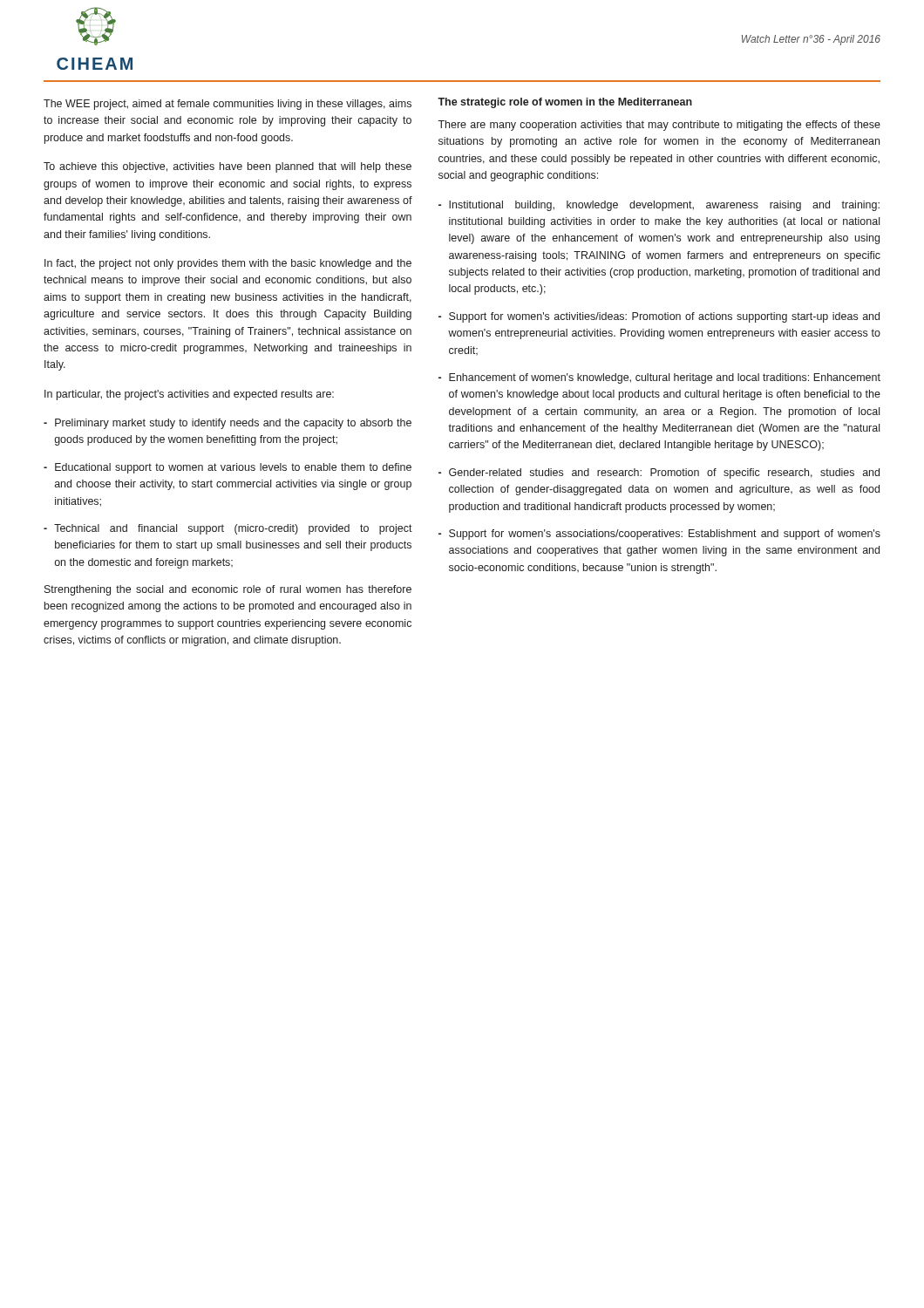Find the text block starting "- Technical and"
Viewport: 924px width, 1308px height.
(x=228, y=546)
